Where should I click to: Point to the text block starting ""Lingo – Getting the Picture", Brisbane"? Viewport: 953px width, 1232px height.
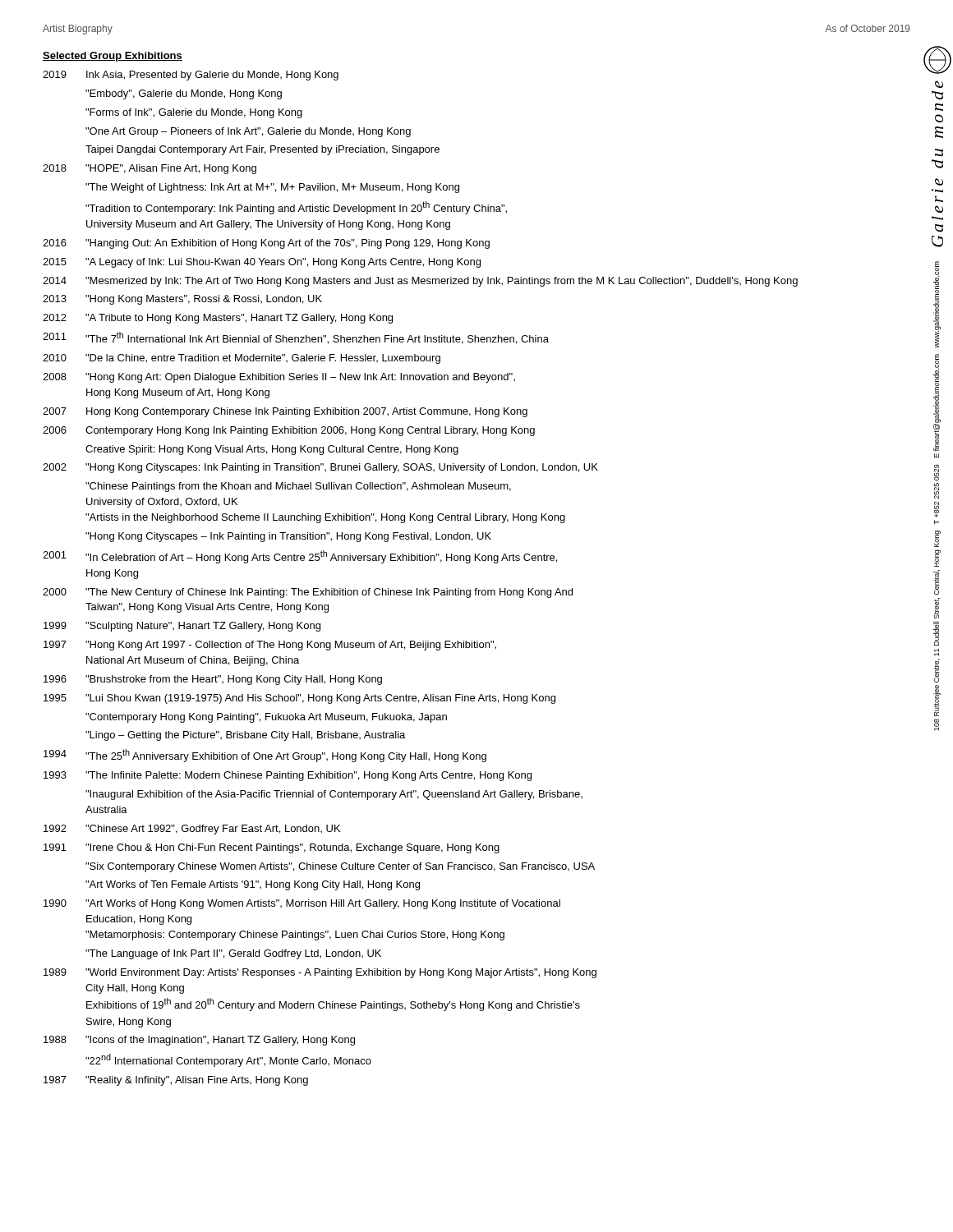pyautogui.click(x=245, y=736)
